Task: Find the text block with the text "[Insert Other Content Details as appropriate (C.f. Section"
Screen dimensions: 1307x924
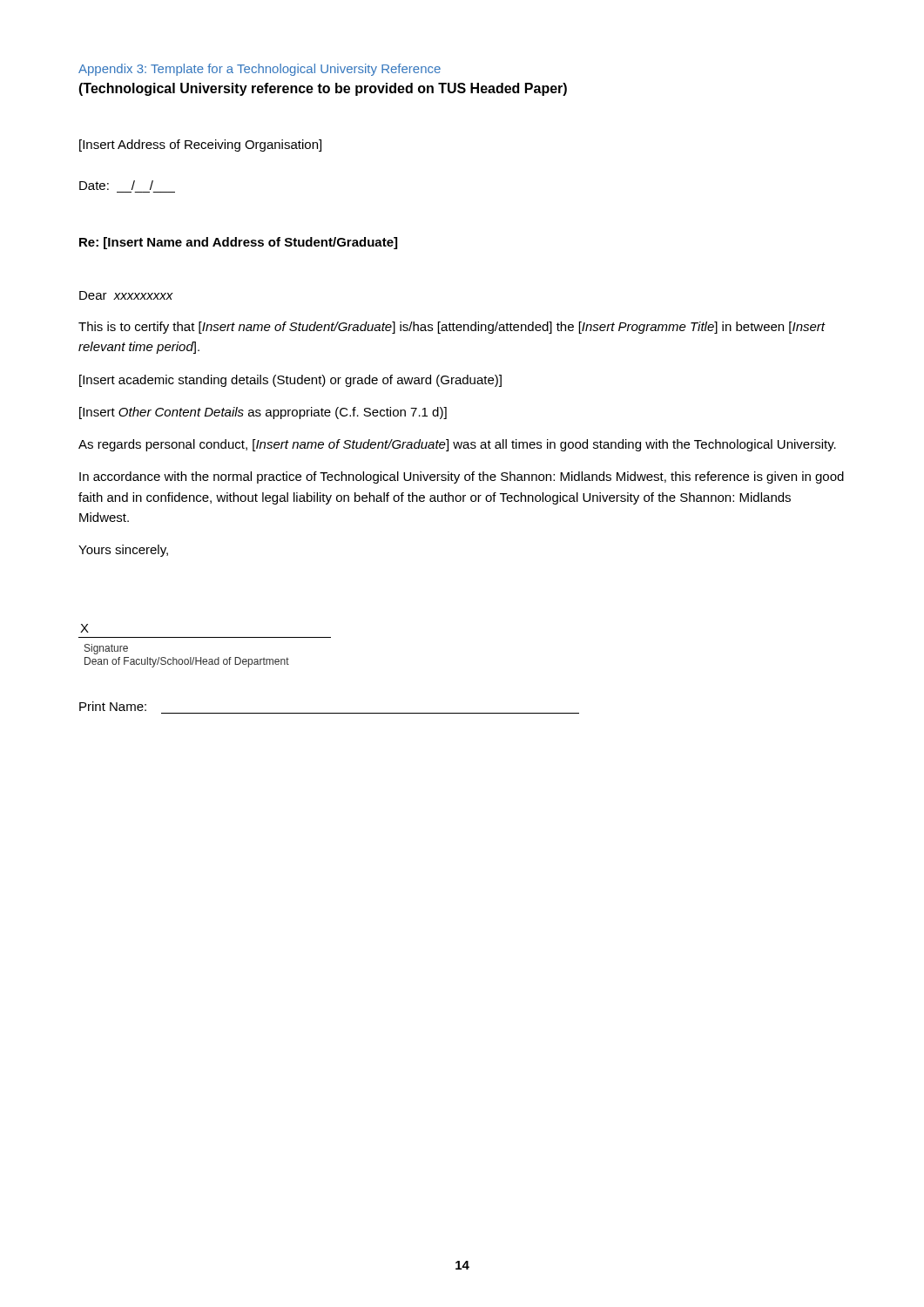Action: (263, 412)
